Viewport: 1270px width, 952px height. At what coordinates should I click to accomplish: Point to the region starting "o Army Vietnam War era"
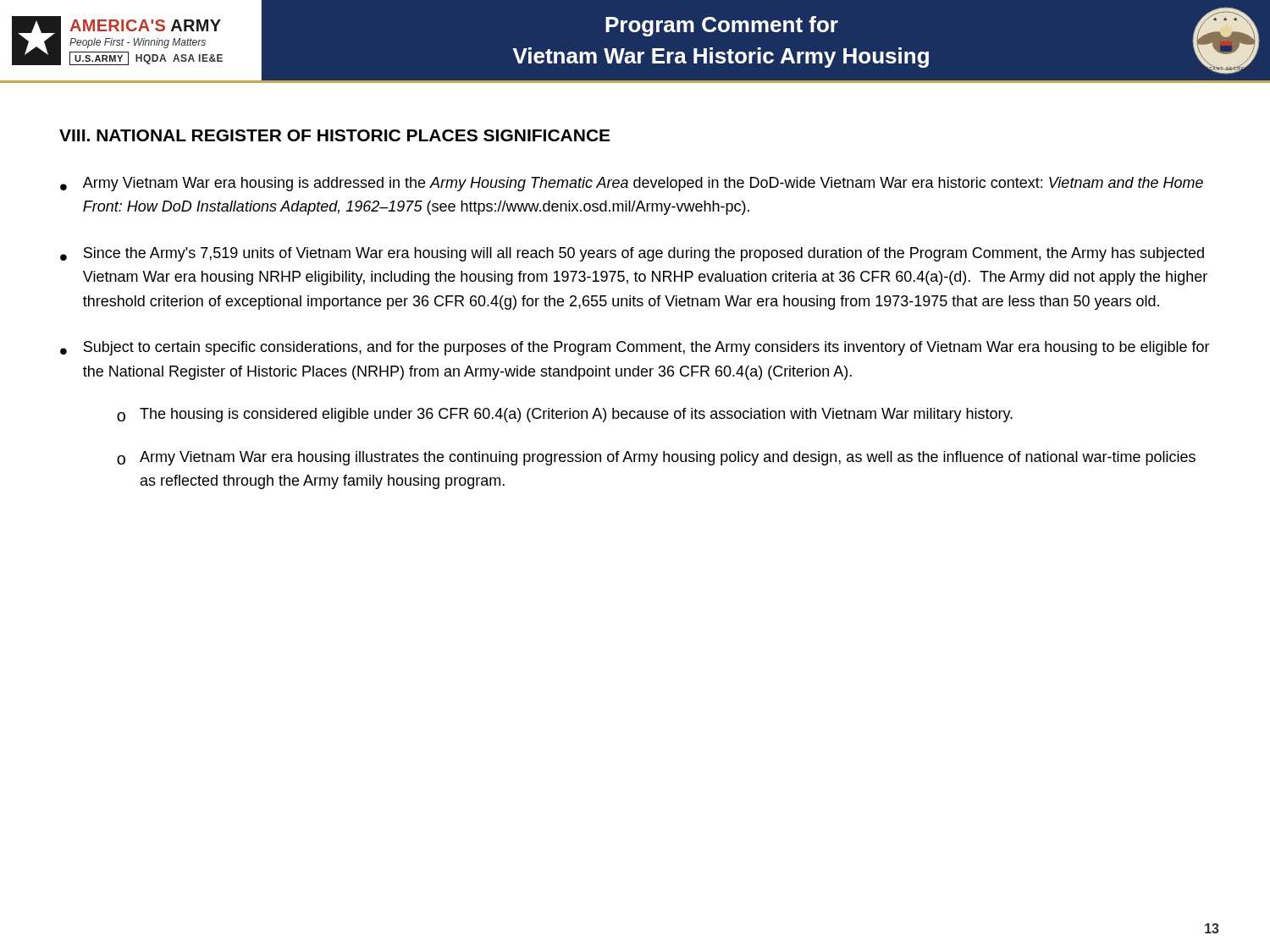click(664, 469)
